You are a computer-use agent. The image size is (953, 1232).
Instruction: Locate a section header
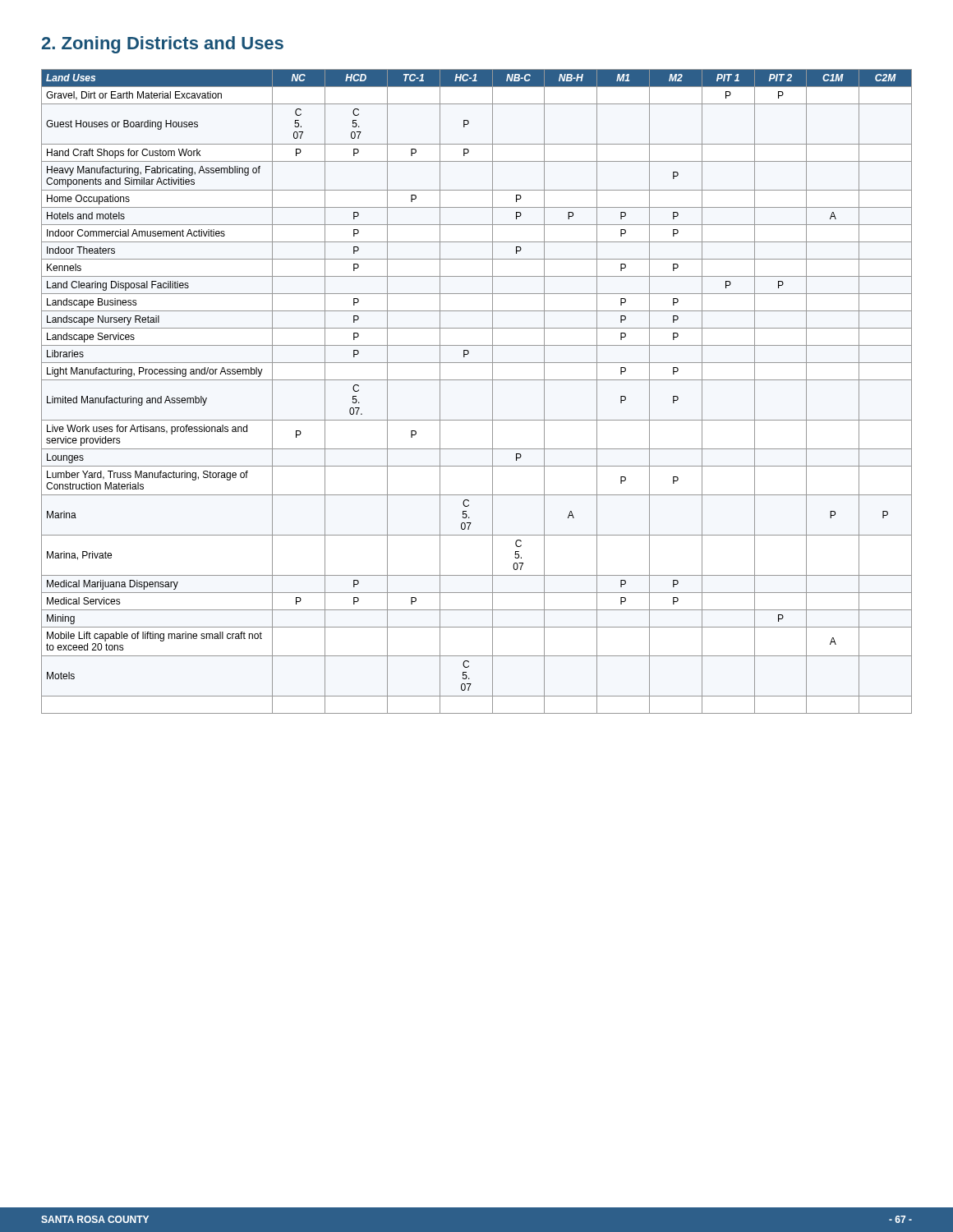(163, 43)
